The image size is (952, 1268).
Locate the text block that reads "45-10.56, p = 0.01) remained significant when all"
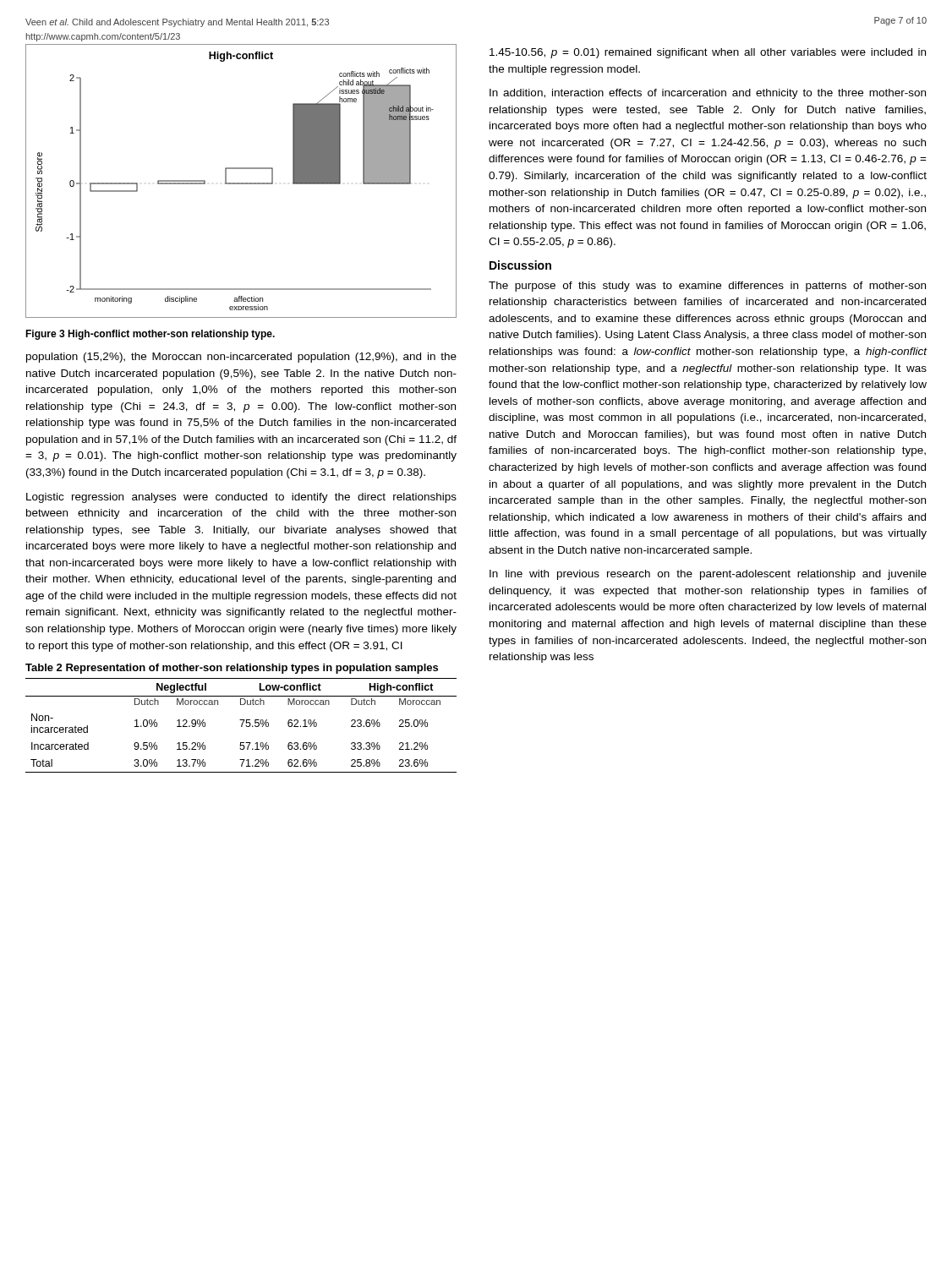(x=708, y=60)
